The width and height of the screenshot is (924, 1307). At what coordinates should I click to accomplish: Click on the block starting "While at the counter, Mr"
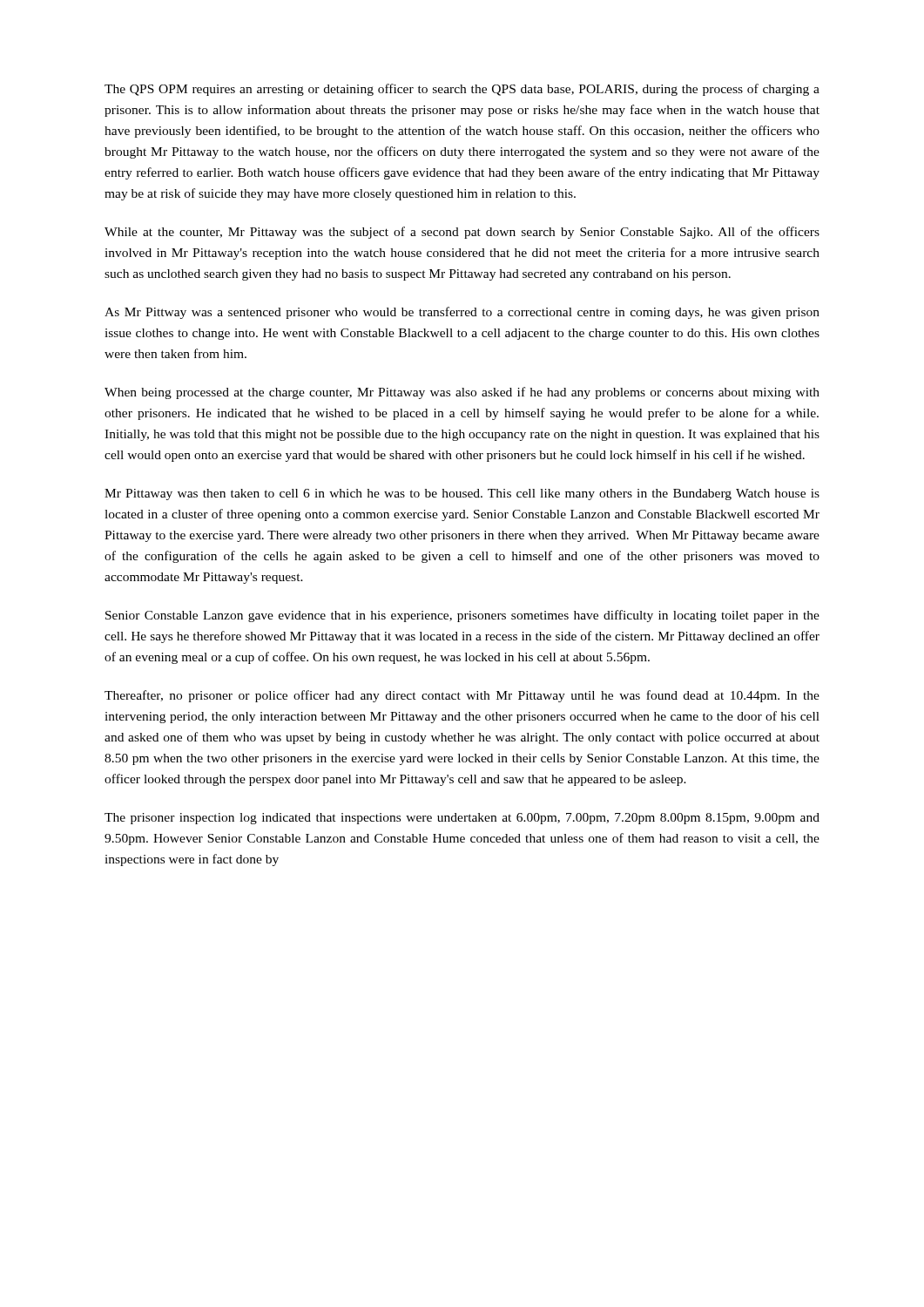[x=462, y=252]
